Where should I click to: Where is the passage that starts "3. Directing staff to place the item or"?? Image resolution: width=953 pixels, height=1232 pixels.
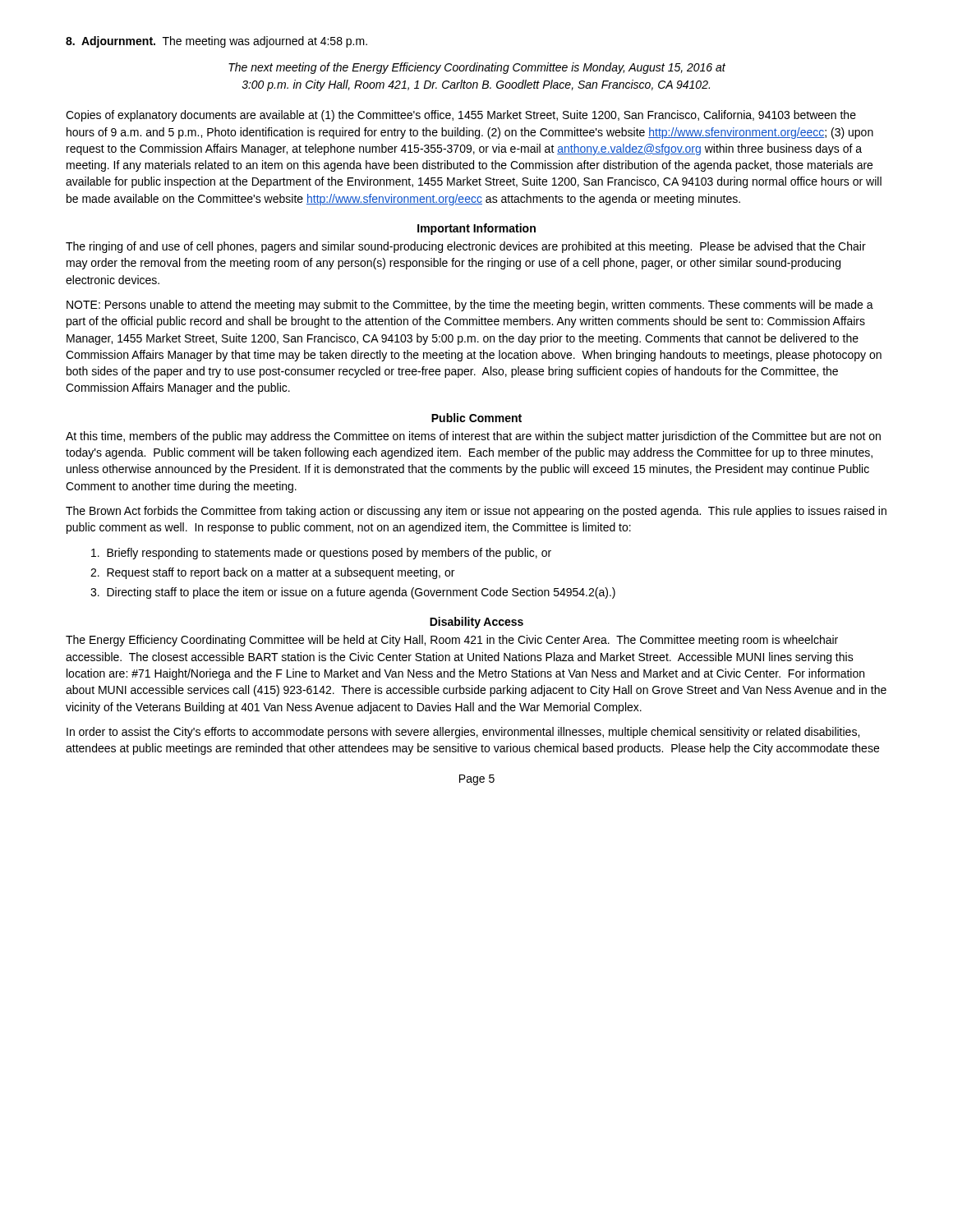tap(353, 592)
